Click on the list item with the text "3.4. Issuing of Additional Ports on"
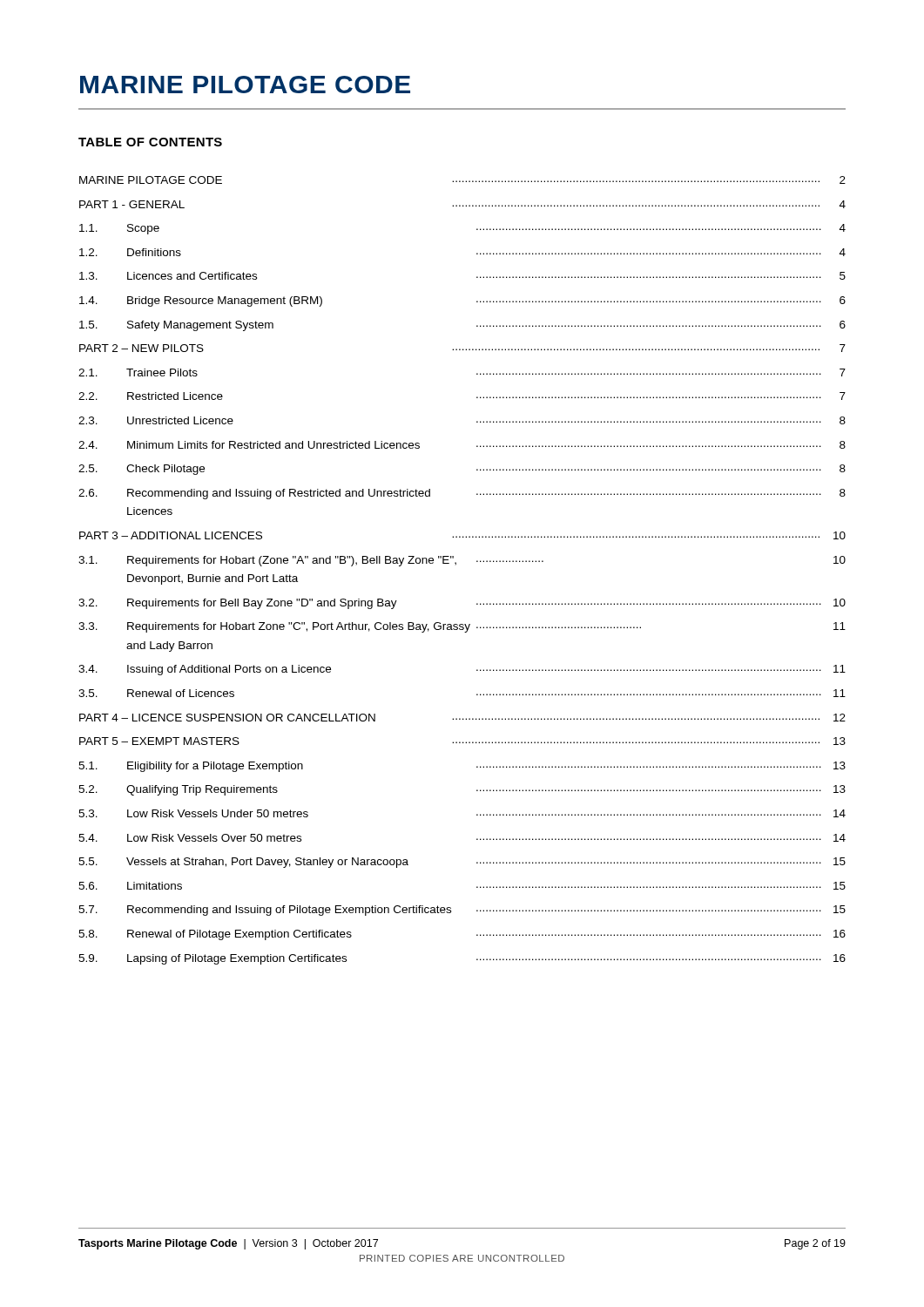The image size is (924, 1307). click(229, 670)
